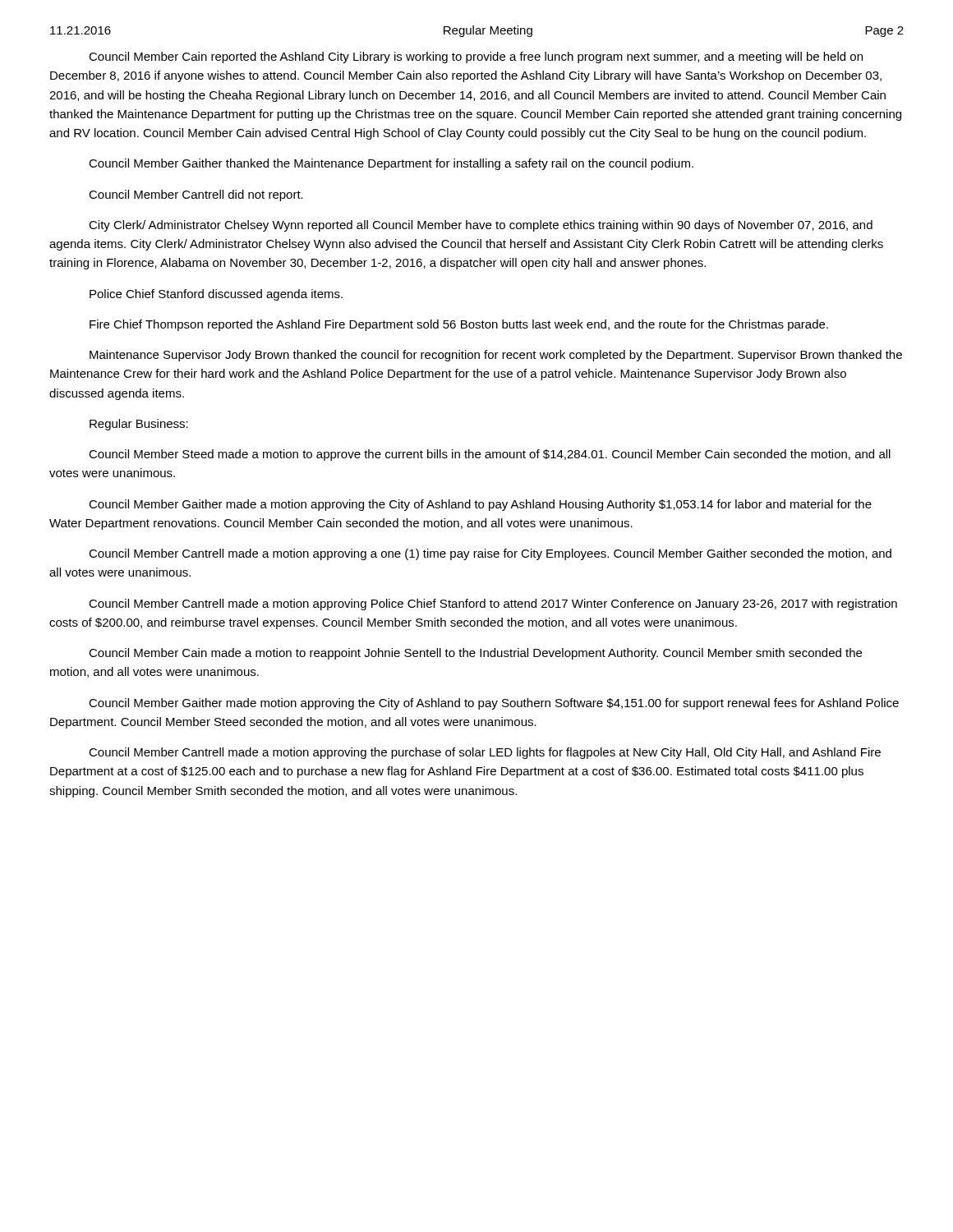Locate the element starting "Council Member Gaither thanked the"
The image size is (953, 1232).
point(391,163)
